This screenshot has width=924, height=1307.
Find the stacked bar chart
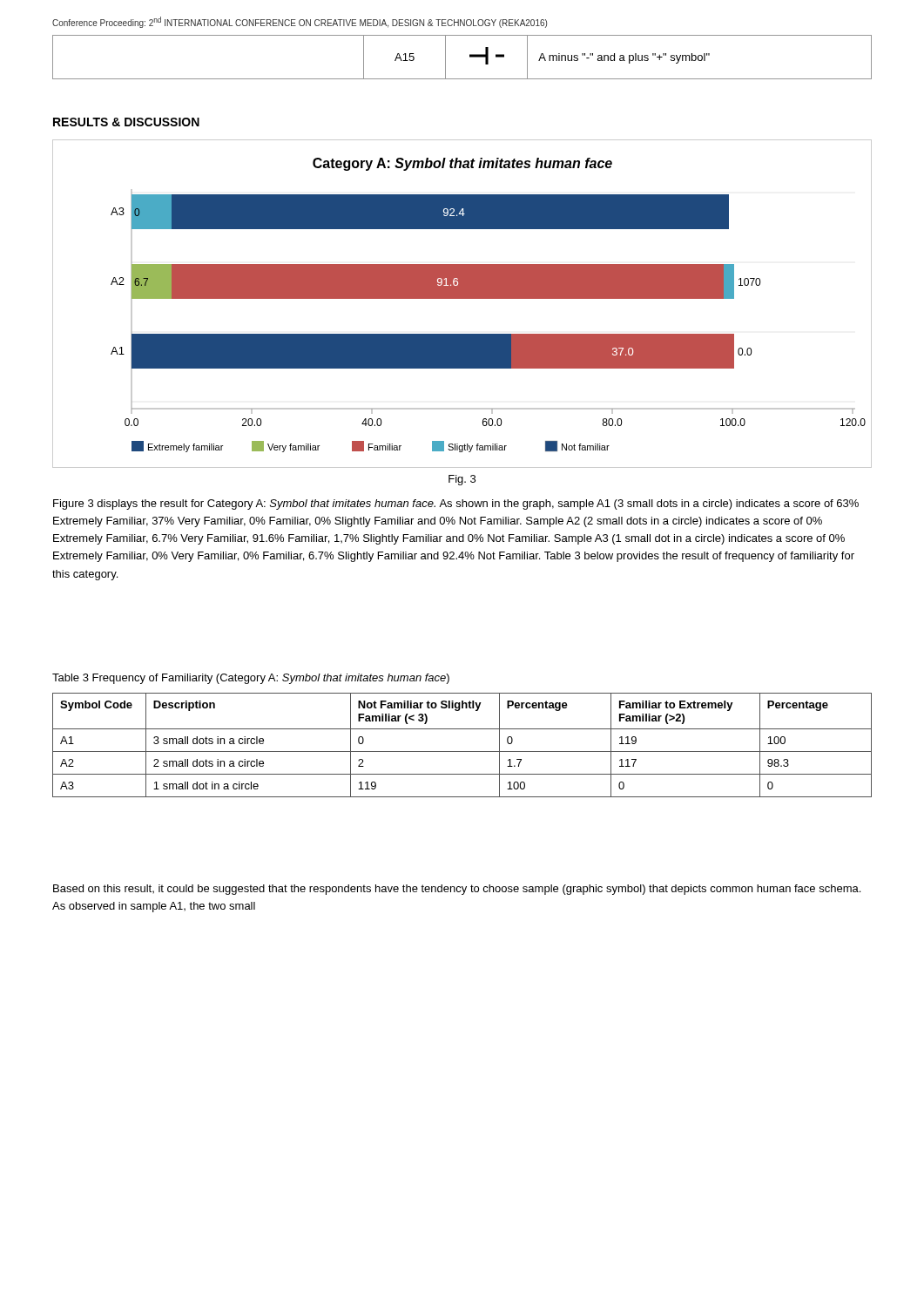[462, 304]
